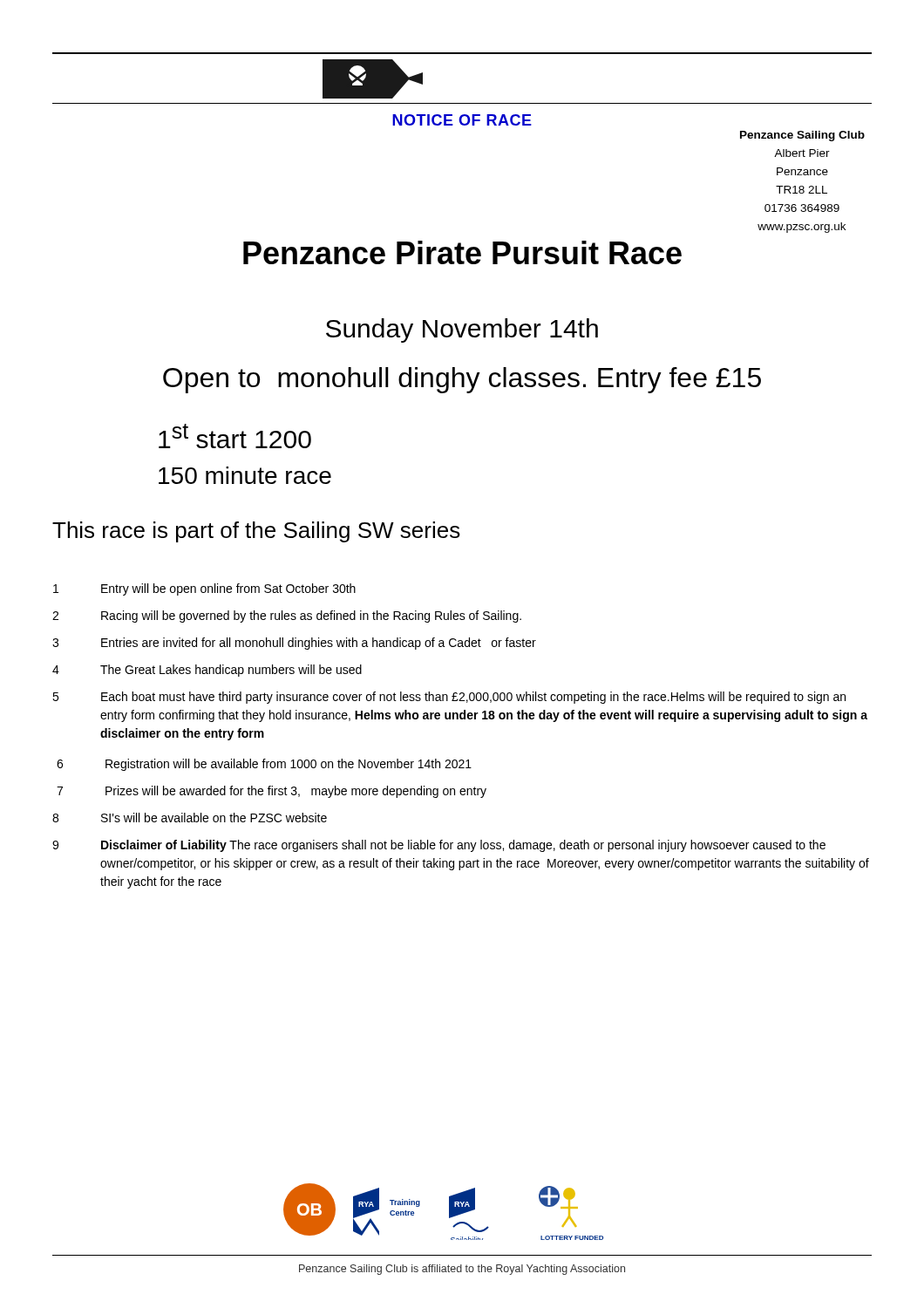924x1308 pixels.
Task: Select the list item containing "4 The Great"
Action: tap(207, 671)
